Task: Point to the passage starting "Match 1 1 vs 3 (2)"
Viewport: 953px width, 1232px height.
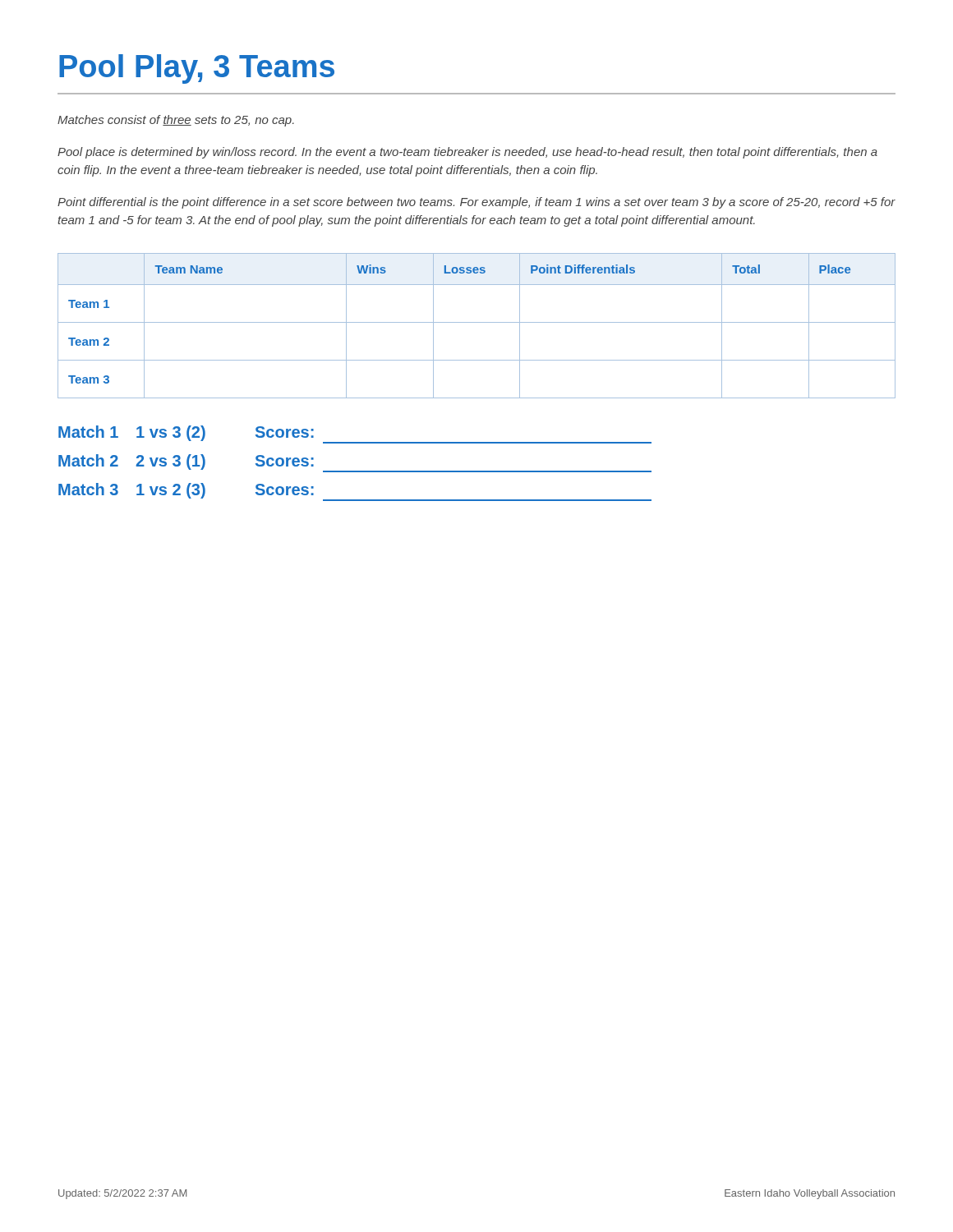Action: 354,433
